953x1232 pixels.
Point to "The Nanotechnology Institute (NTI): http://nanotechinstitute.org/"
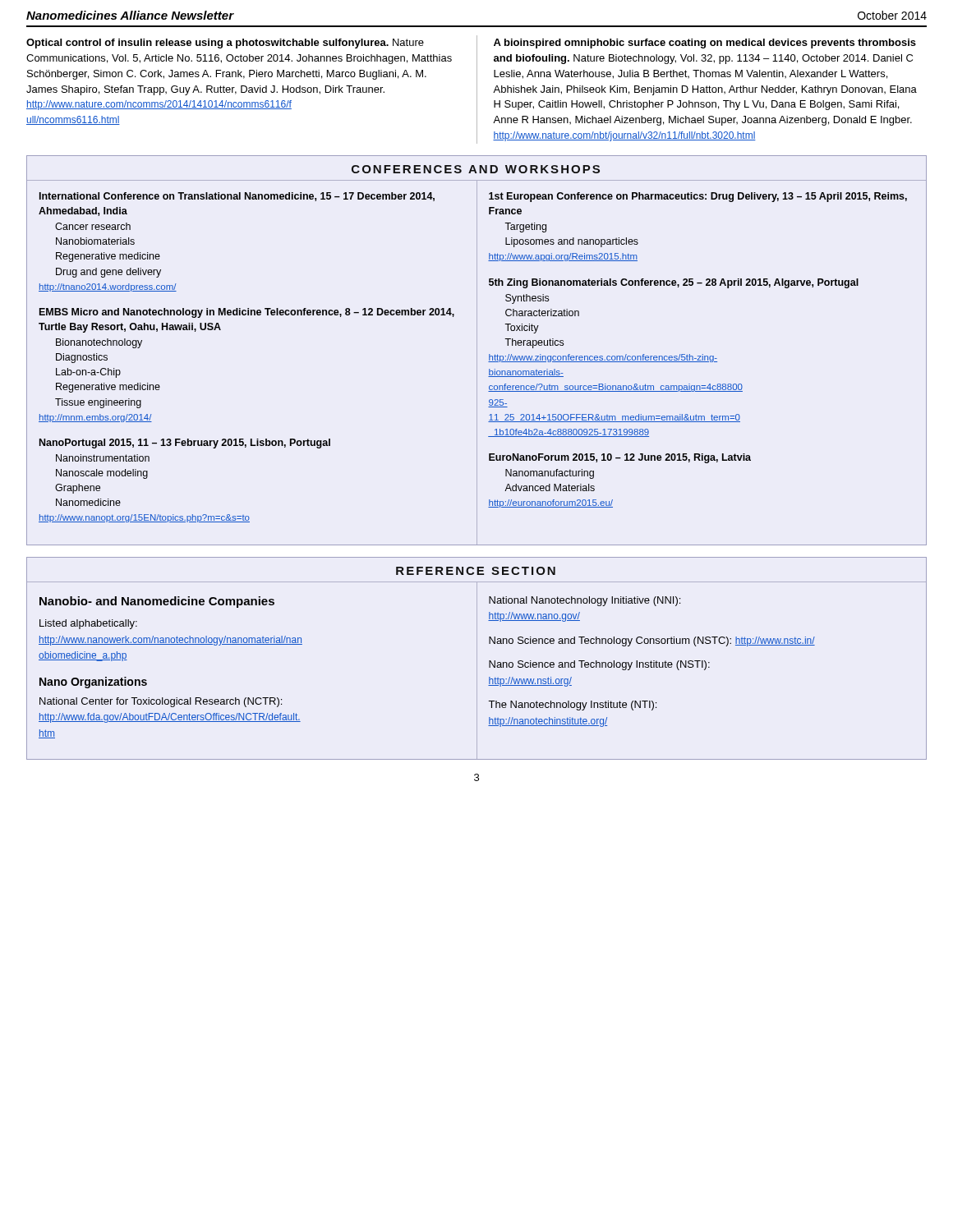(x=573, y=712)
